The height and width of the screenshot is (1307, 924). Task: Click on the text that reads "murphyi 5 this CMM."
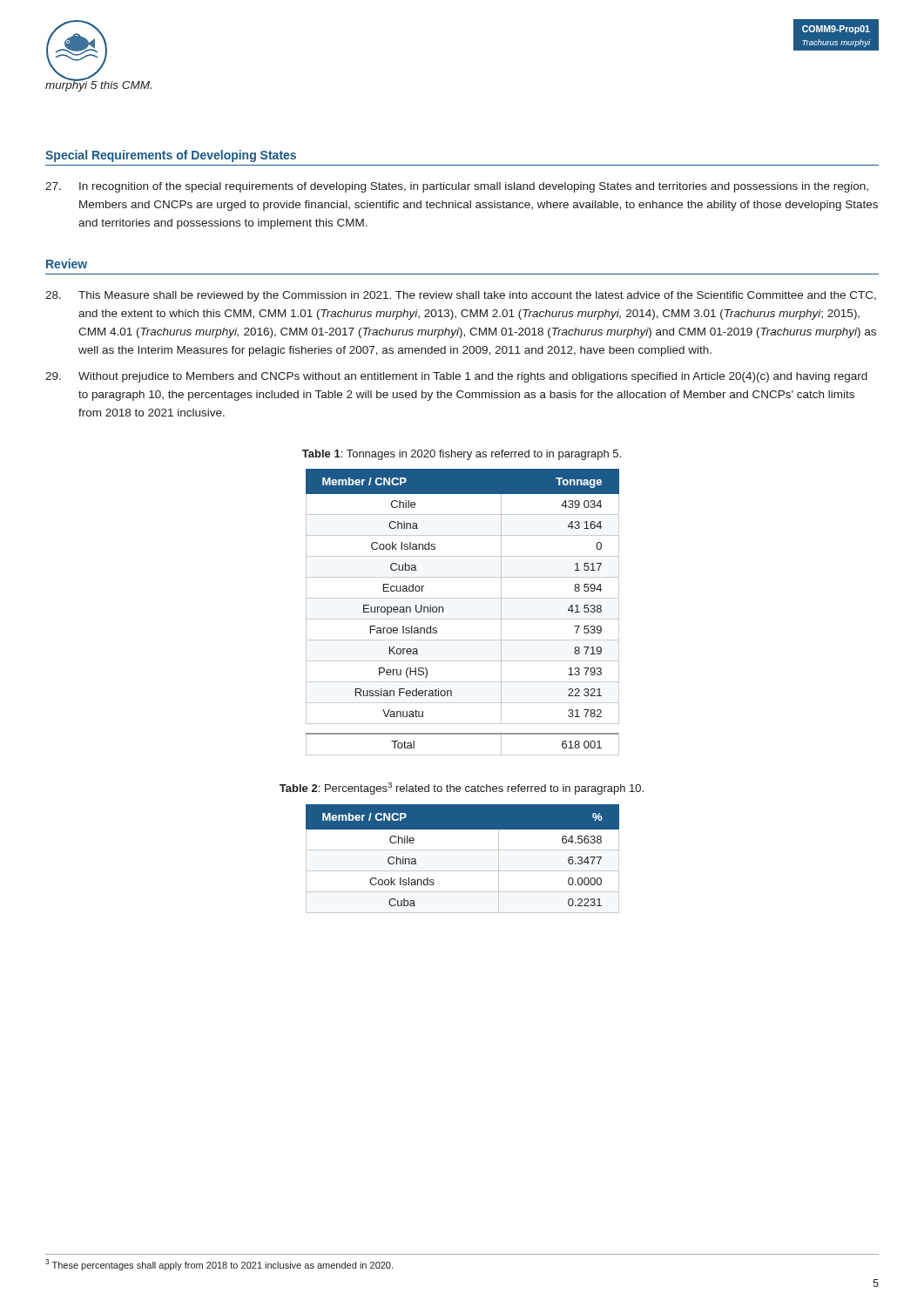coord(99,85)
